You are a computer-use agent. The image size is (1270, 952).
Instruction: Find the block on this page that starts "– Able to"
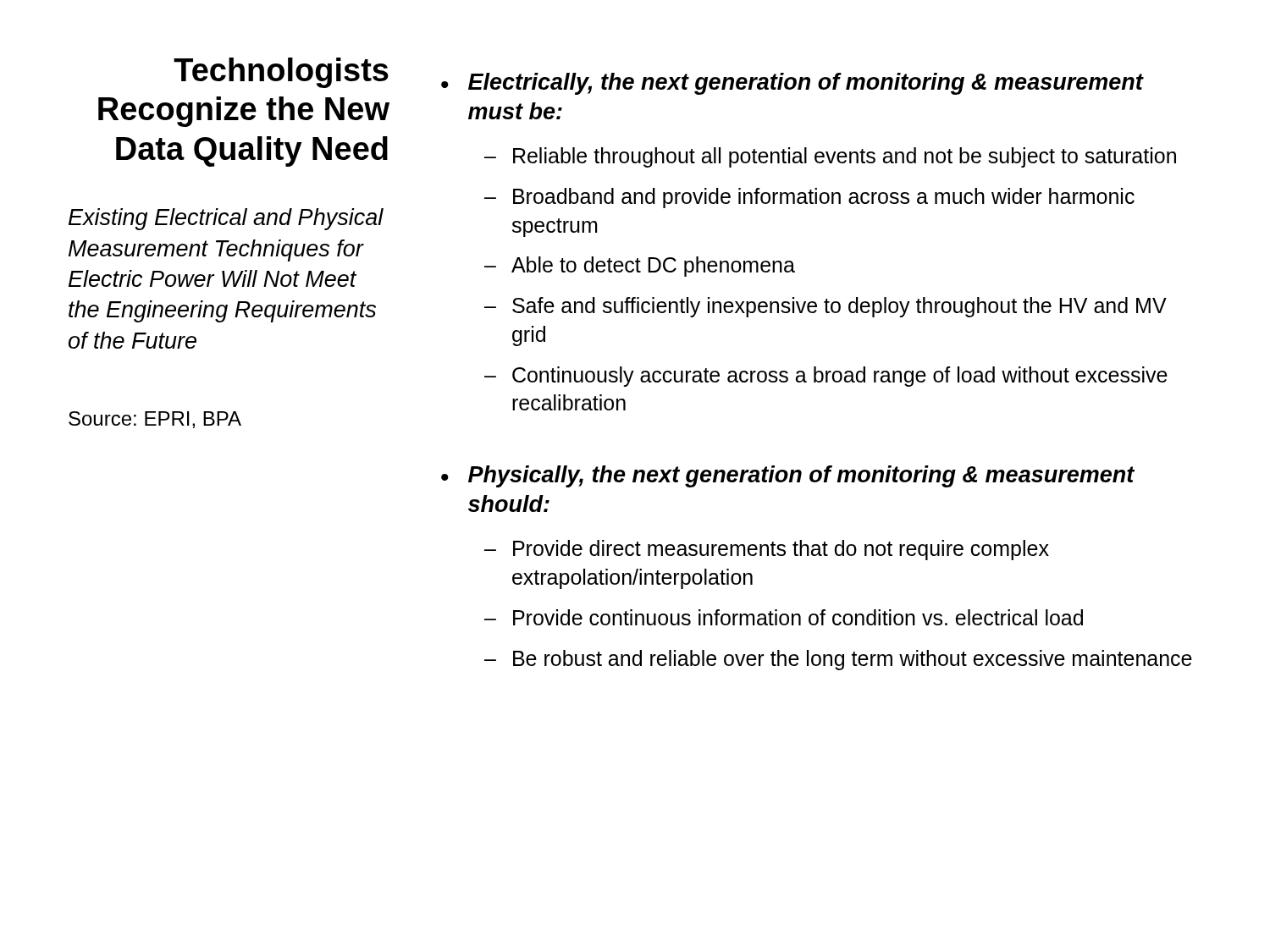point(640,266)
